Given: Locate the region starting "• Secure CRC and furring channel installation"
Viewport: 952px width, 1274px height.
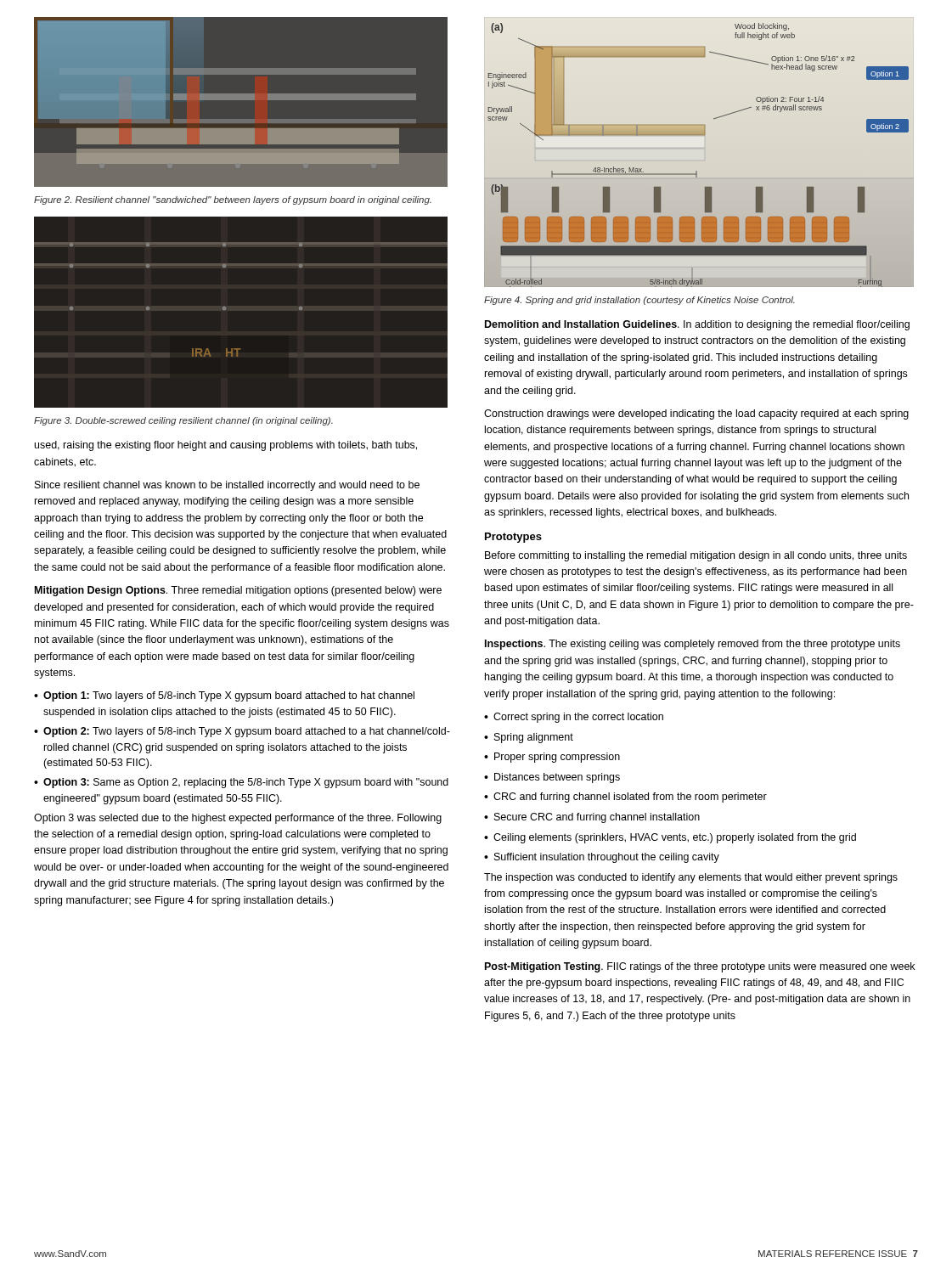Looking at the screenshot, I should point(592,818).
